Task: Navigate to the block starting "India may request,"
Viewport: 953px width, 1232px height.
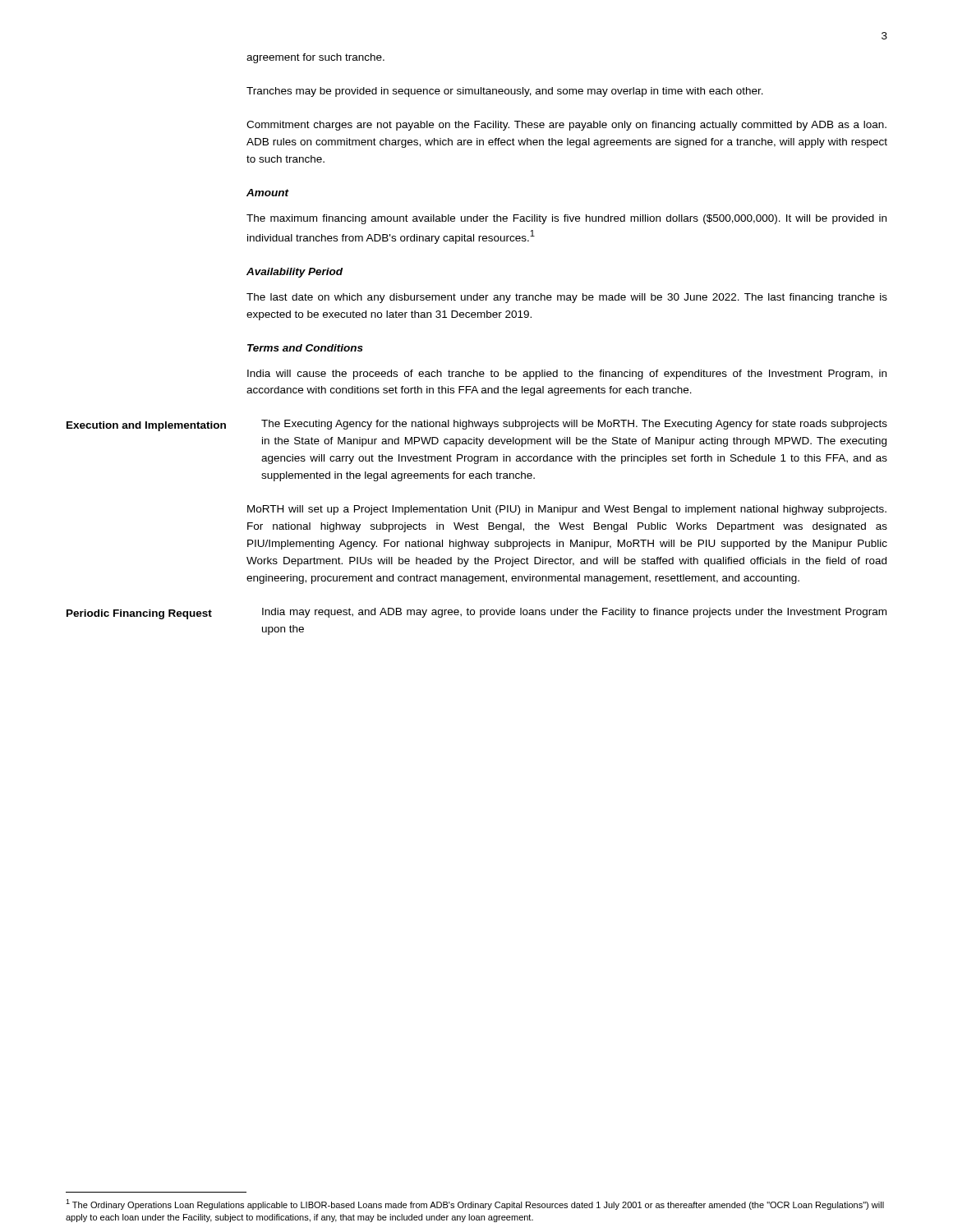Action: tap(574, 621)
